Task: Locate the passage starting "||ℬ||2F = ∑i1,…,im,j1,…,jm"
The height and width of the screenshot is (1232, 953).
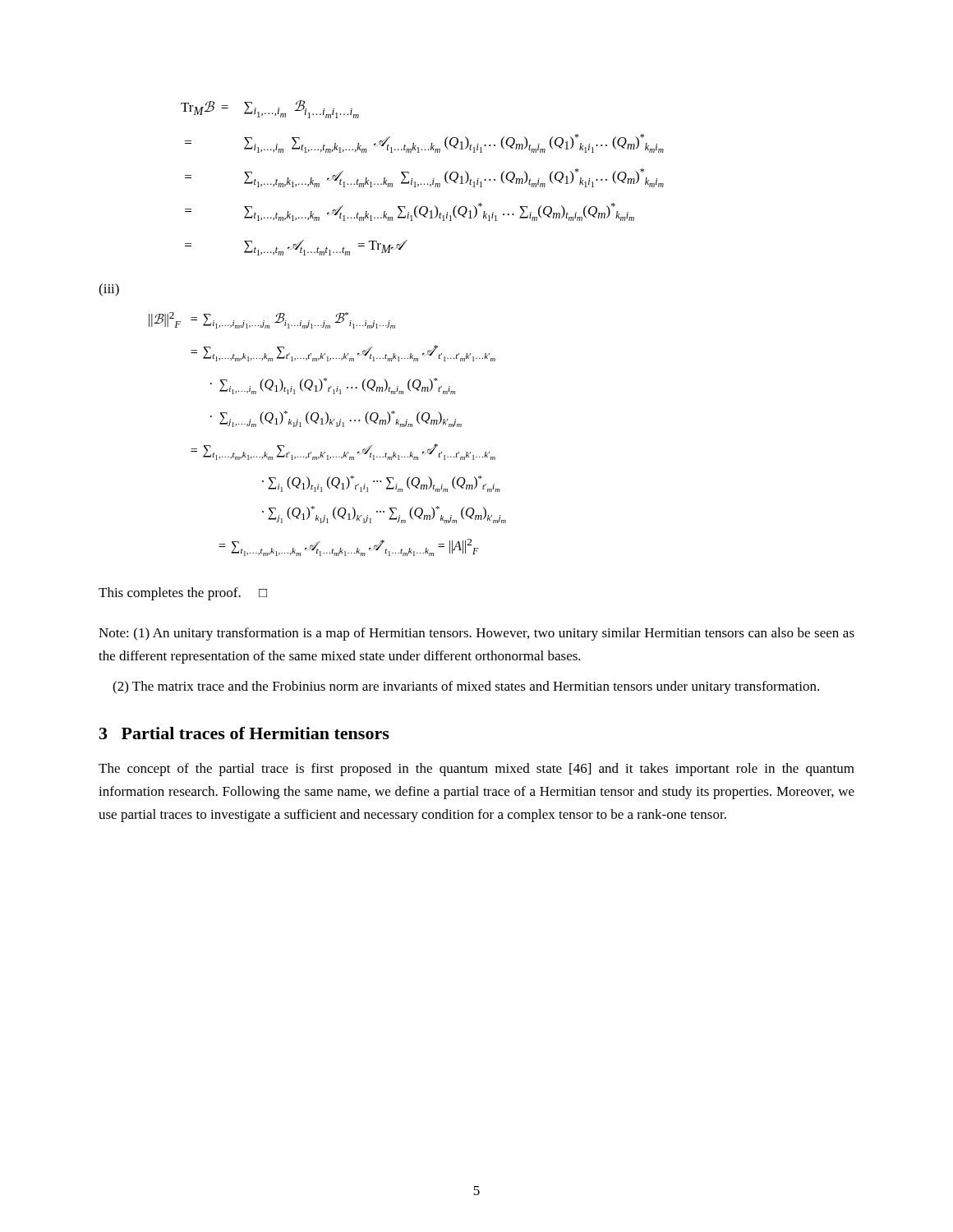Action: [x=272, y=320]
